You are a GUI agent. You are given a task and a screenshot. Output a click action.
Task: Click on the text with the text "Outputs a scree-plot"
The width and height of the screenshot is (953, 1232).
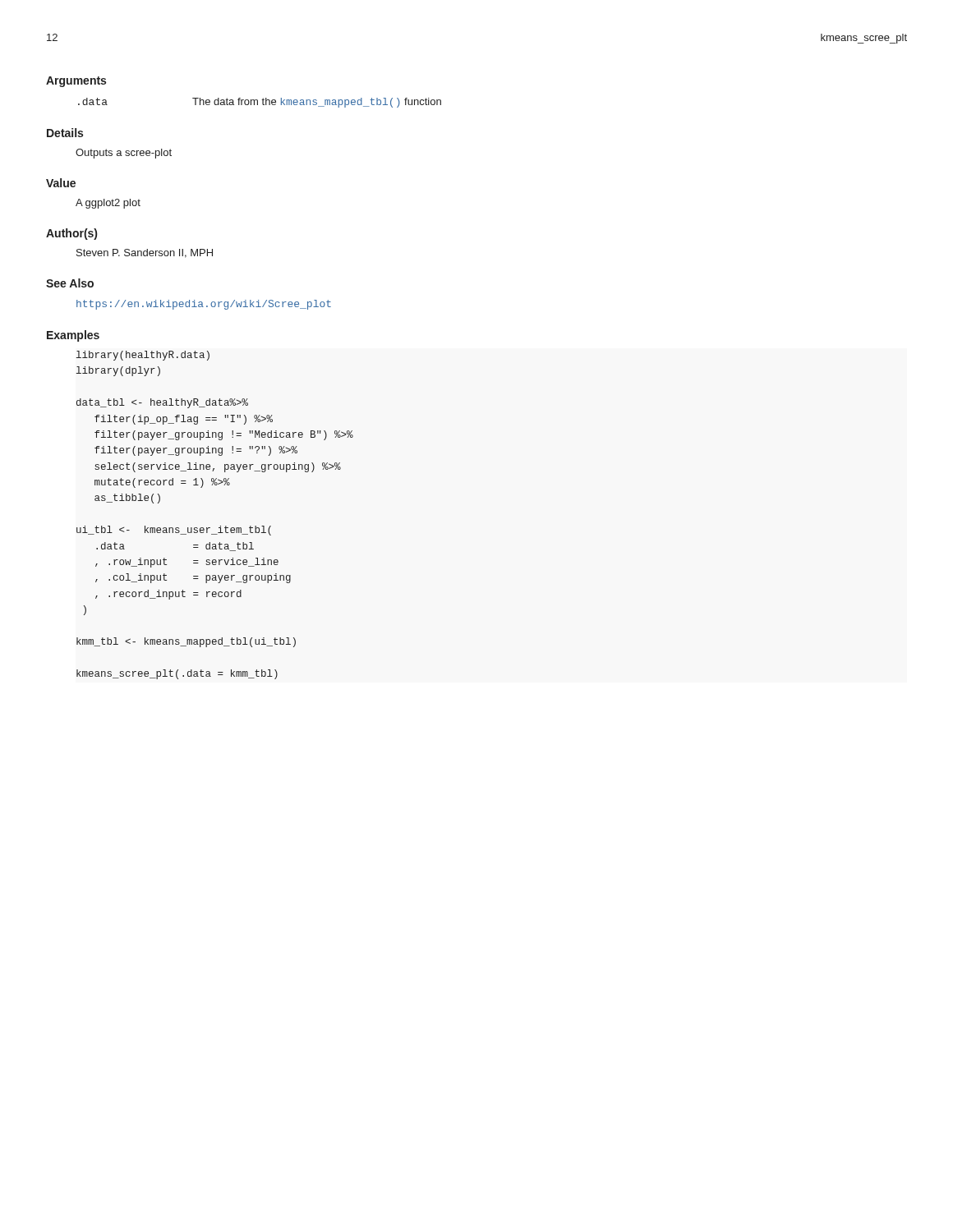pos(124,152)
